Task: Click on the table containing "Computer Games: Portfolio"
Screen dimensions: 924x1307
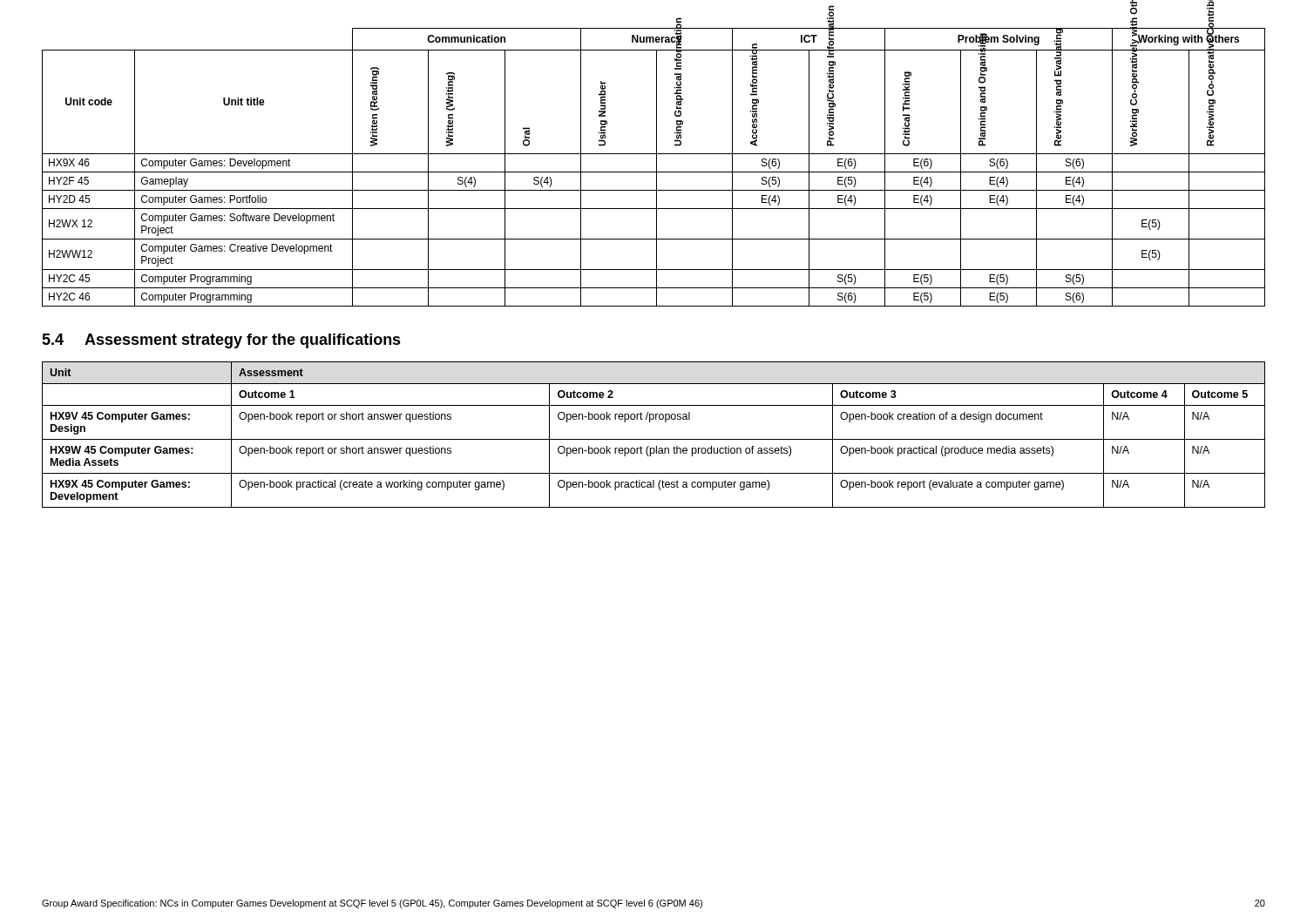Action: tap(654, 167)
